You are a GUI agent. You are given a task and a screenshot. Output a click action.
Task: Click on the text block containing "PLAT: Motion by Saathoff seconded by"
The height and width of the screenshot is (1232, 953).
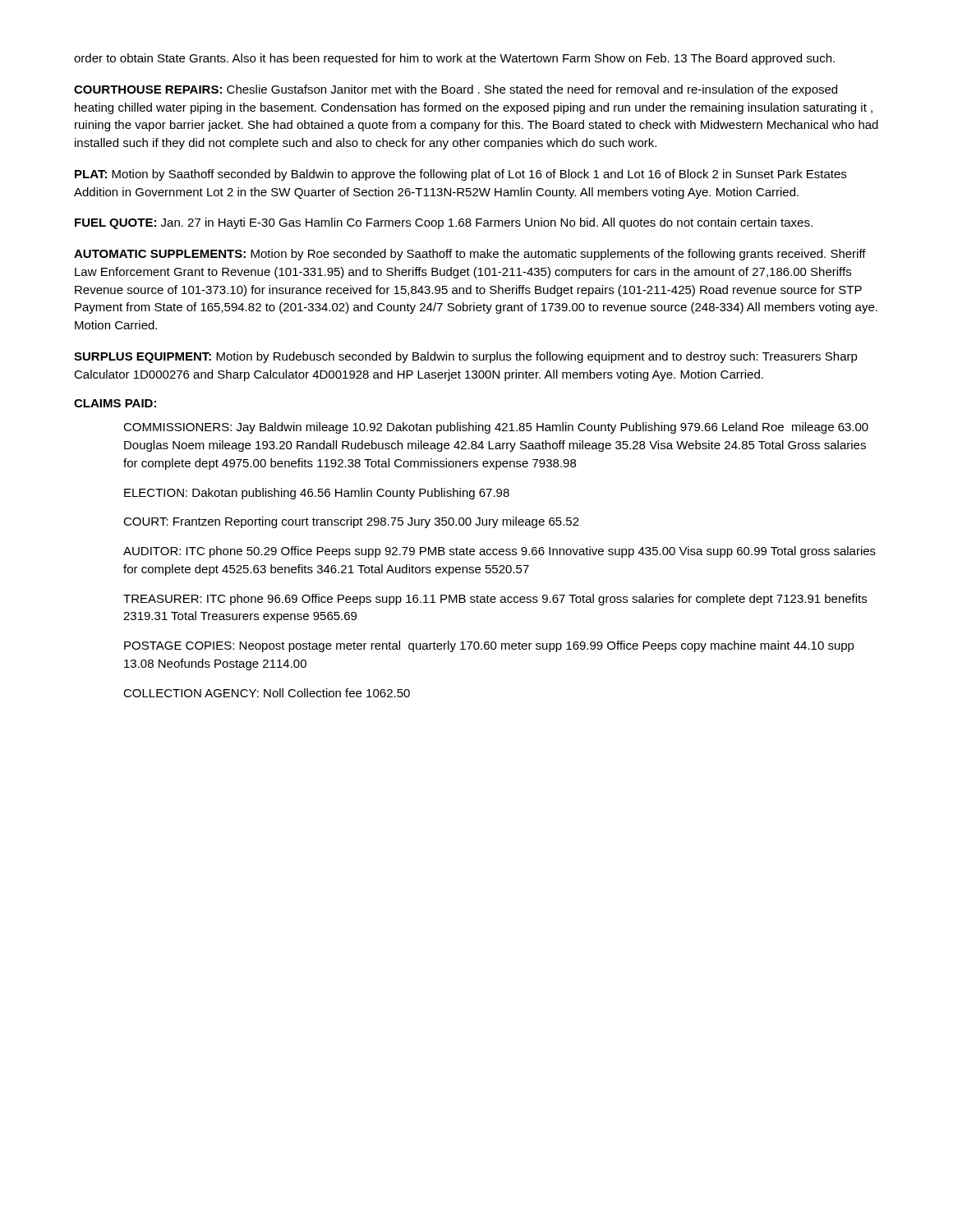point(460,182)
